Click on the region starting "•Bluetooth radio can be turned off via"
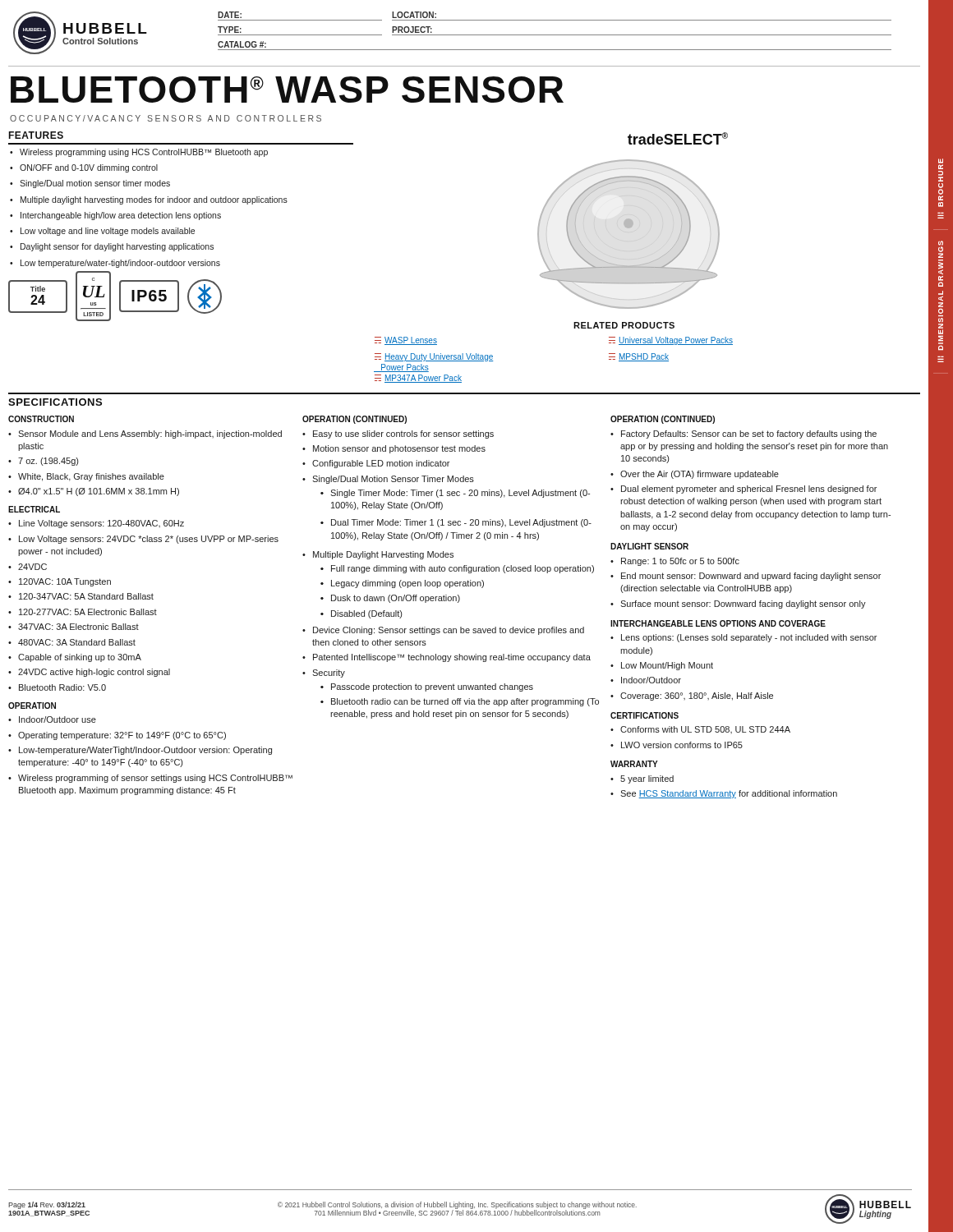This screenshot has width=953, height=1232. coord(460,707)
